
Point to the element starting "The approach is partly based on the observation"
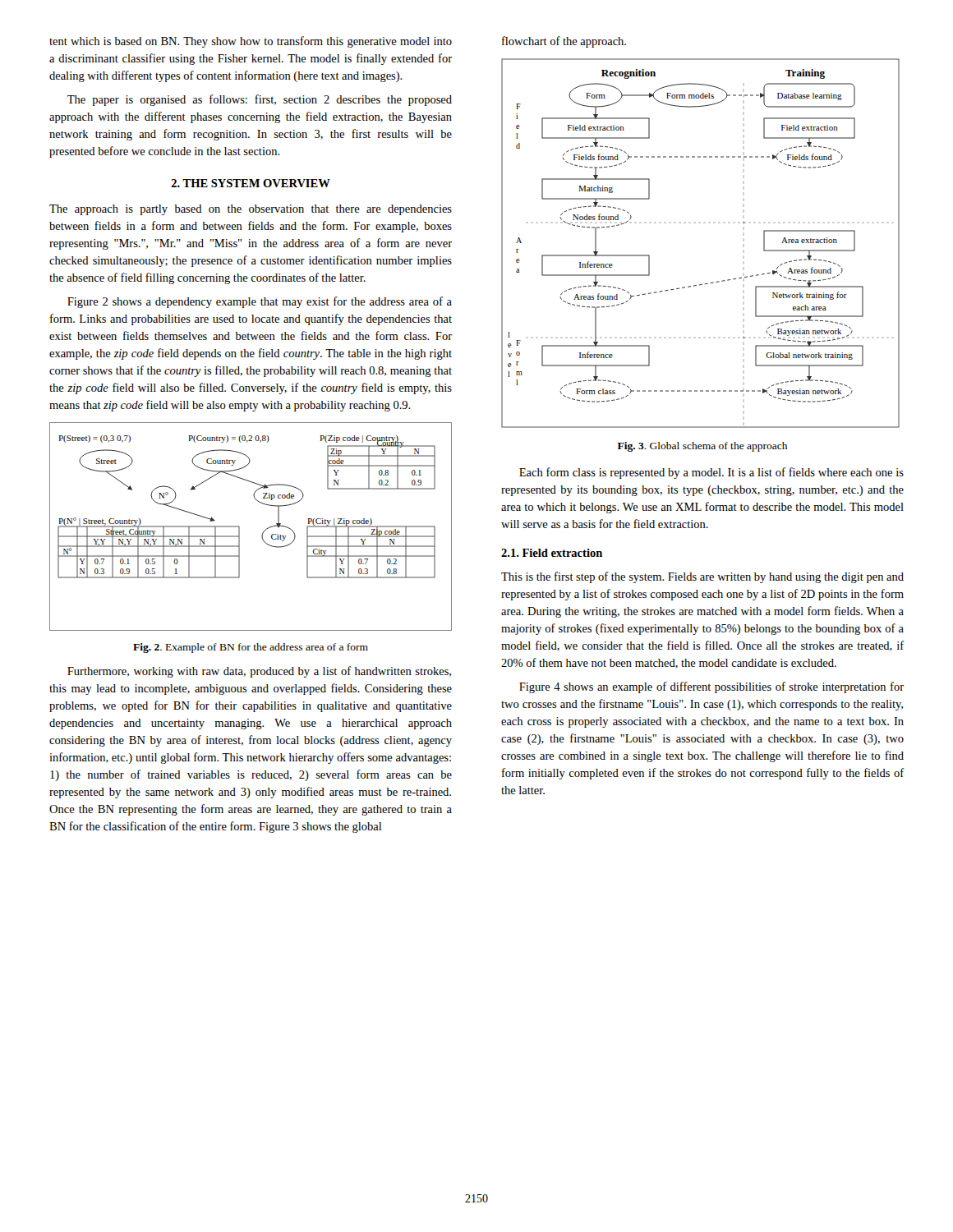251,307
